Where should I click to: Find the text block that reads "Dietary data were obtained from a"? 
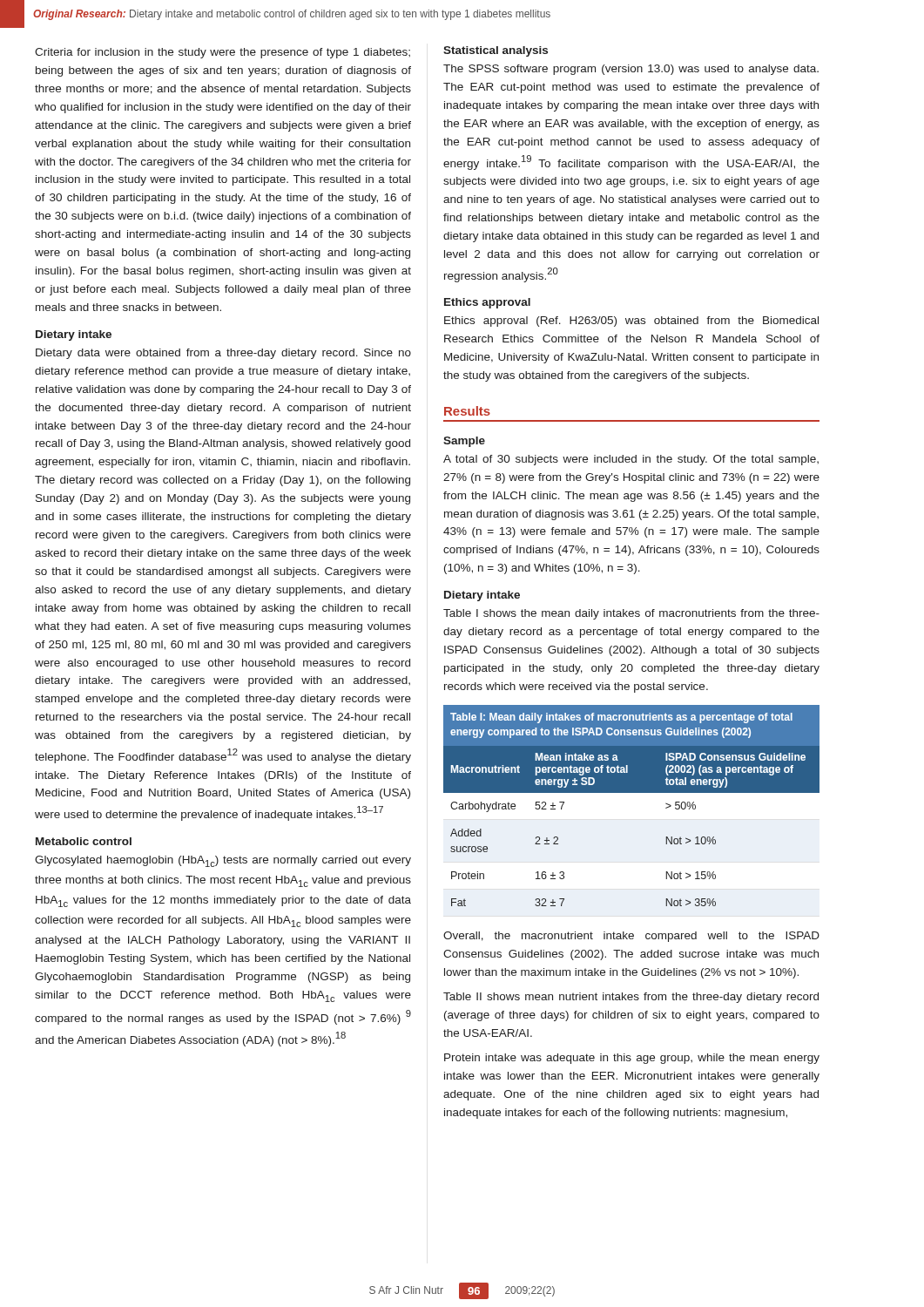coord(223,584)
